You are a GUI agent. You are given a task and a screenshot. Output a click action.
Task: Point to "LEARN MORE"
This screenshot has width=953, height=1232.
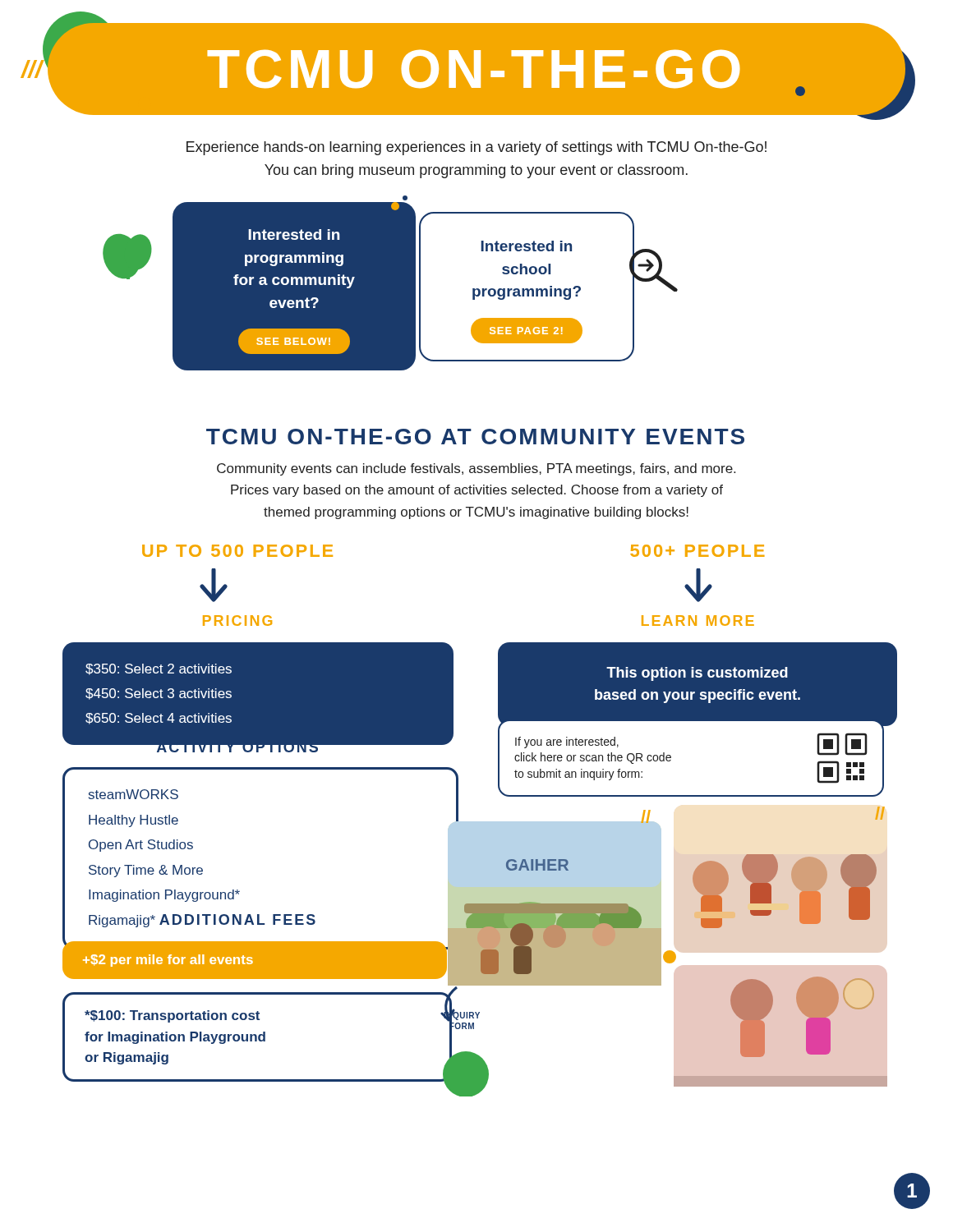698,621
